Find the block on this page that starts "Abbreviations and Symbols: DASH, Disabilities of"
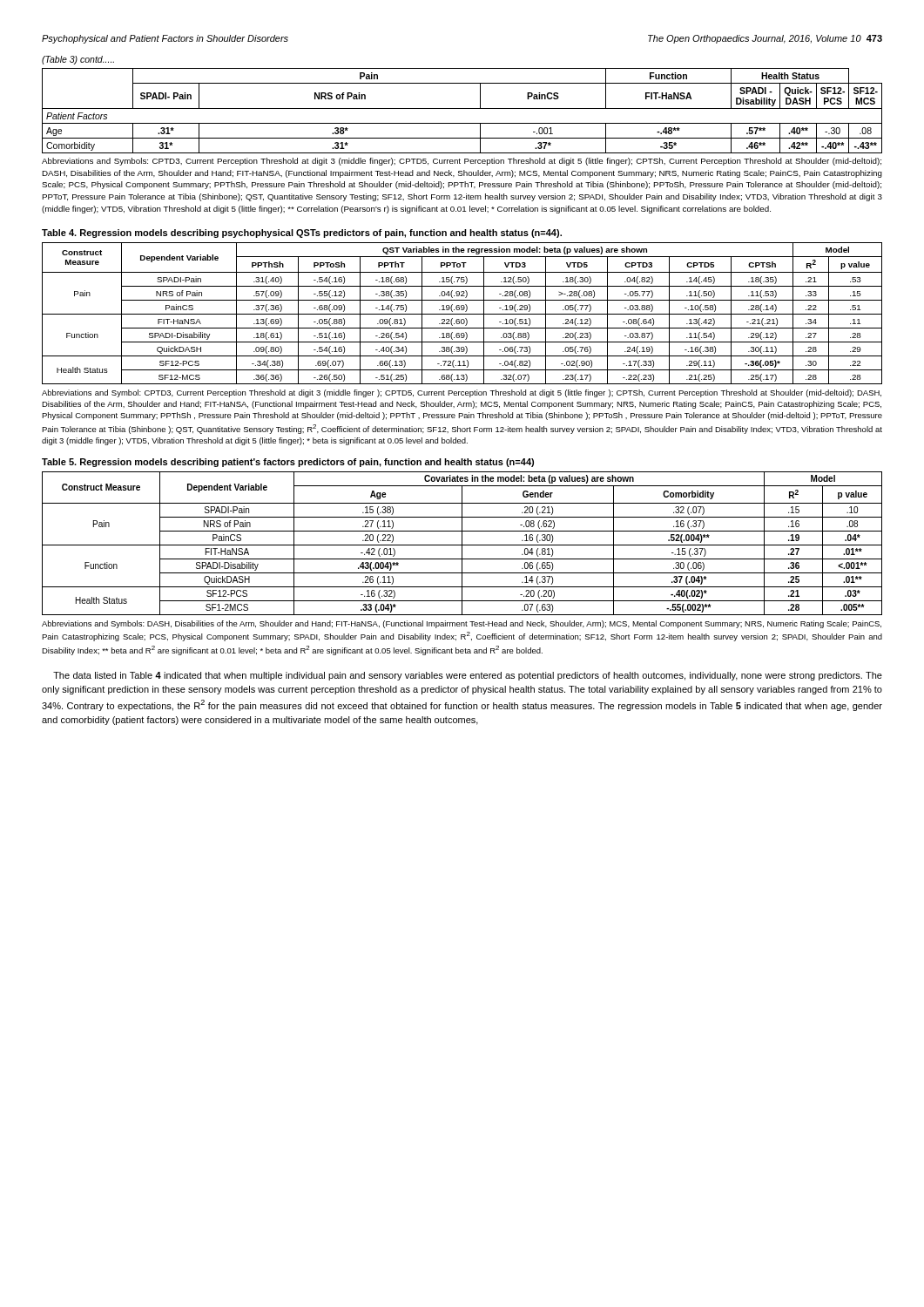 (x=462, y=637)
